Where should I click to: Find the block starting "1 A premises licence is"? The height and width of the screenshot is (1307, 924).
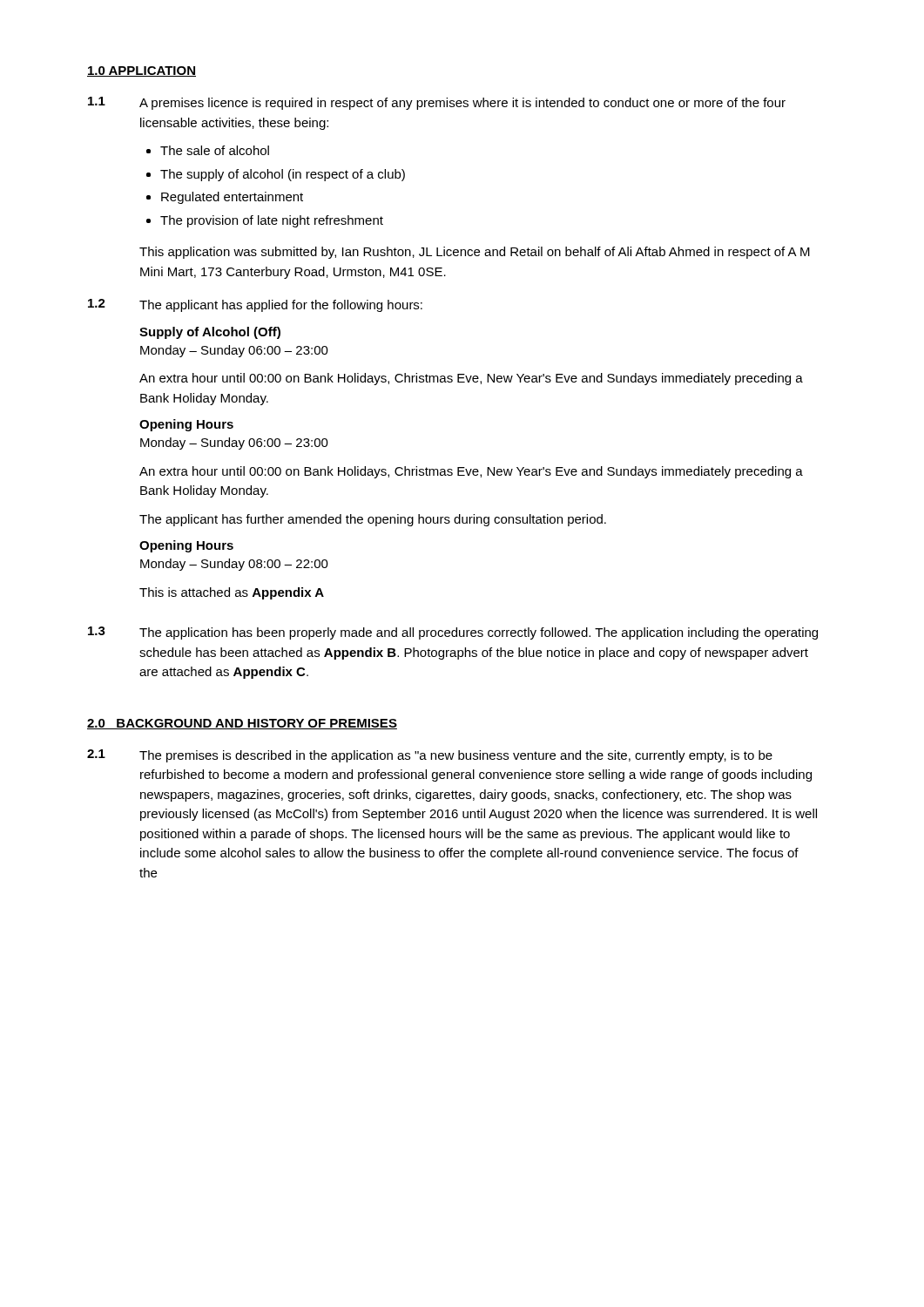437,103
